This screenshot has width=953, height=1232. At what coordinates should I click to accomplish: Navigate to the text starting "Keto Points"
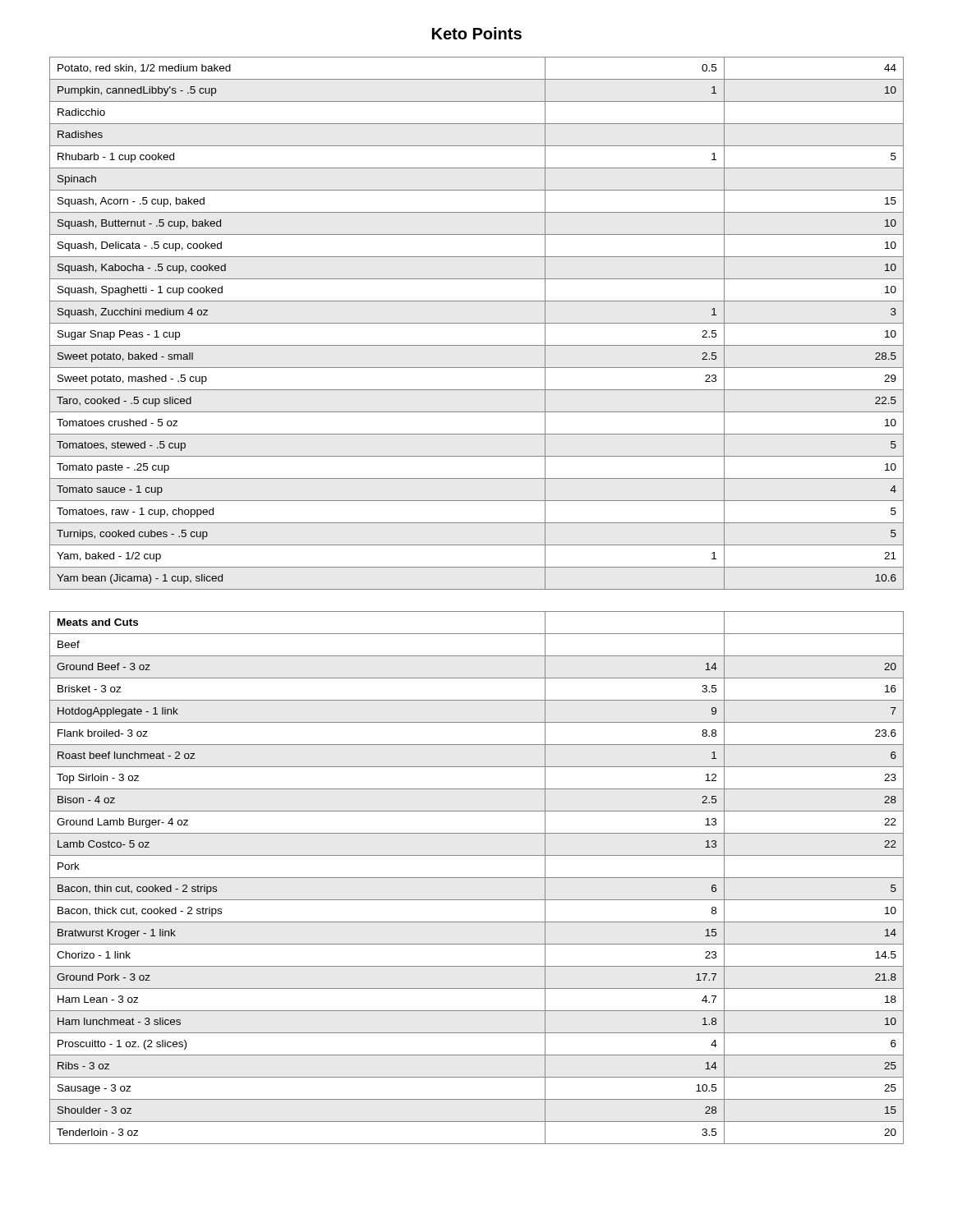click(x=476, y=34)
